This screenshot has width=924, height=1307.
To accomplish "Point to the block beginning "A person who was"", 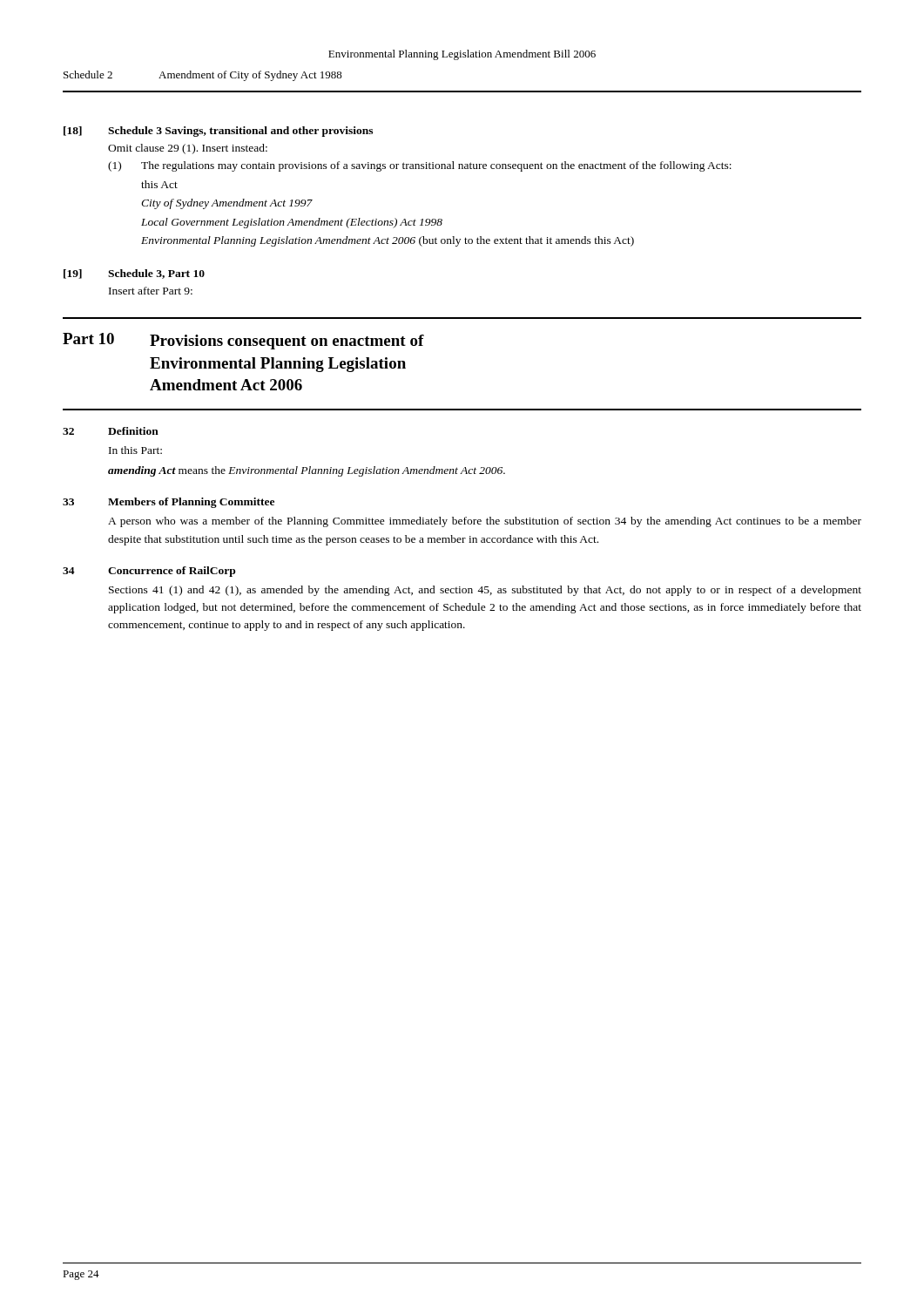I will [485, 530].
